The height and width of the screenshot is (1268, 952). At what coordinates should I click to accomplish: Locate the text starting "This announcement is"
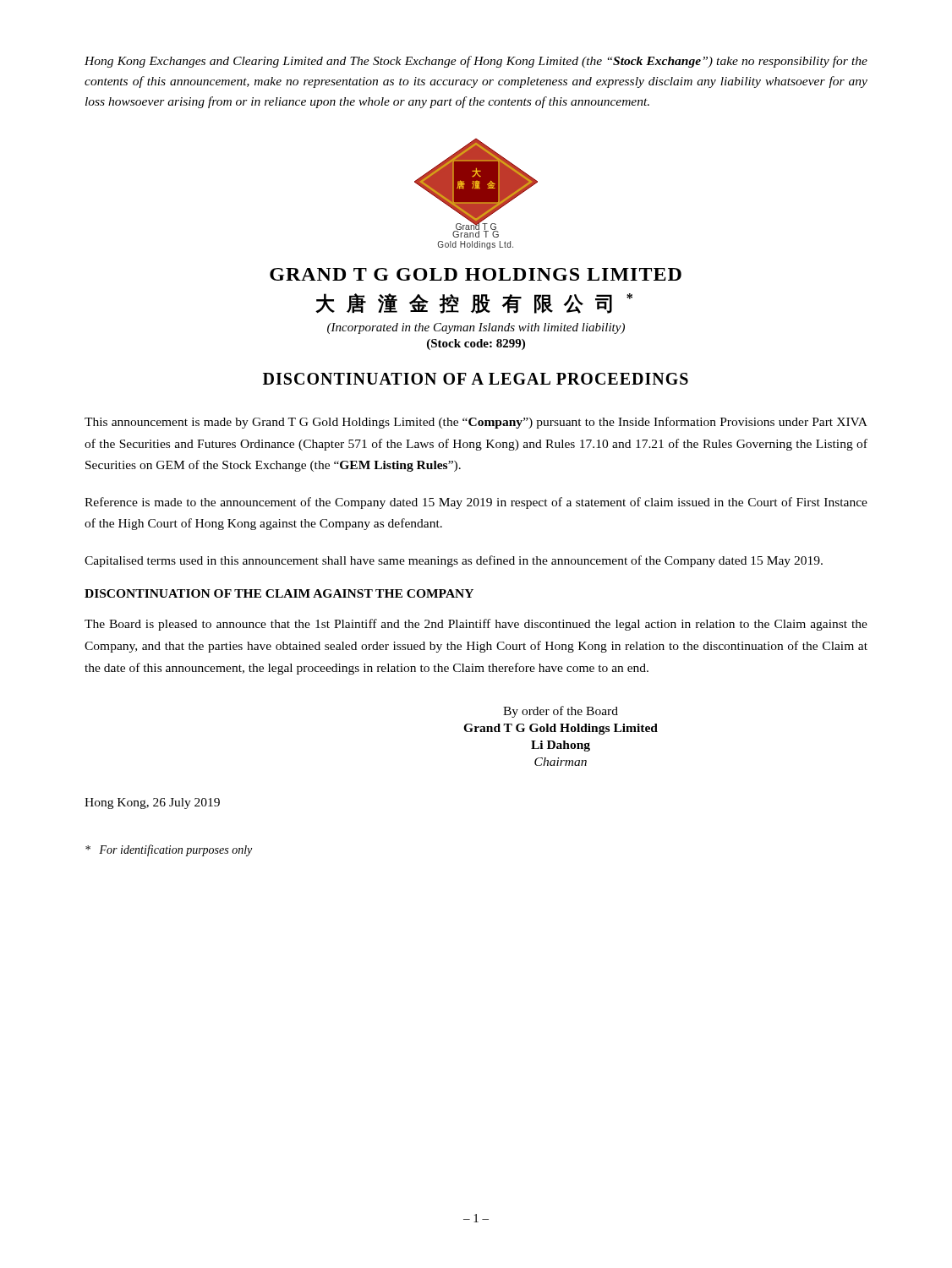[x=476, y=443]
